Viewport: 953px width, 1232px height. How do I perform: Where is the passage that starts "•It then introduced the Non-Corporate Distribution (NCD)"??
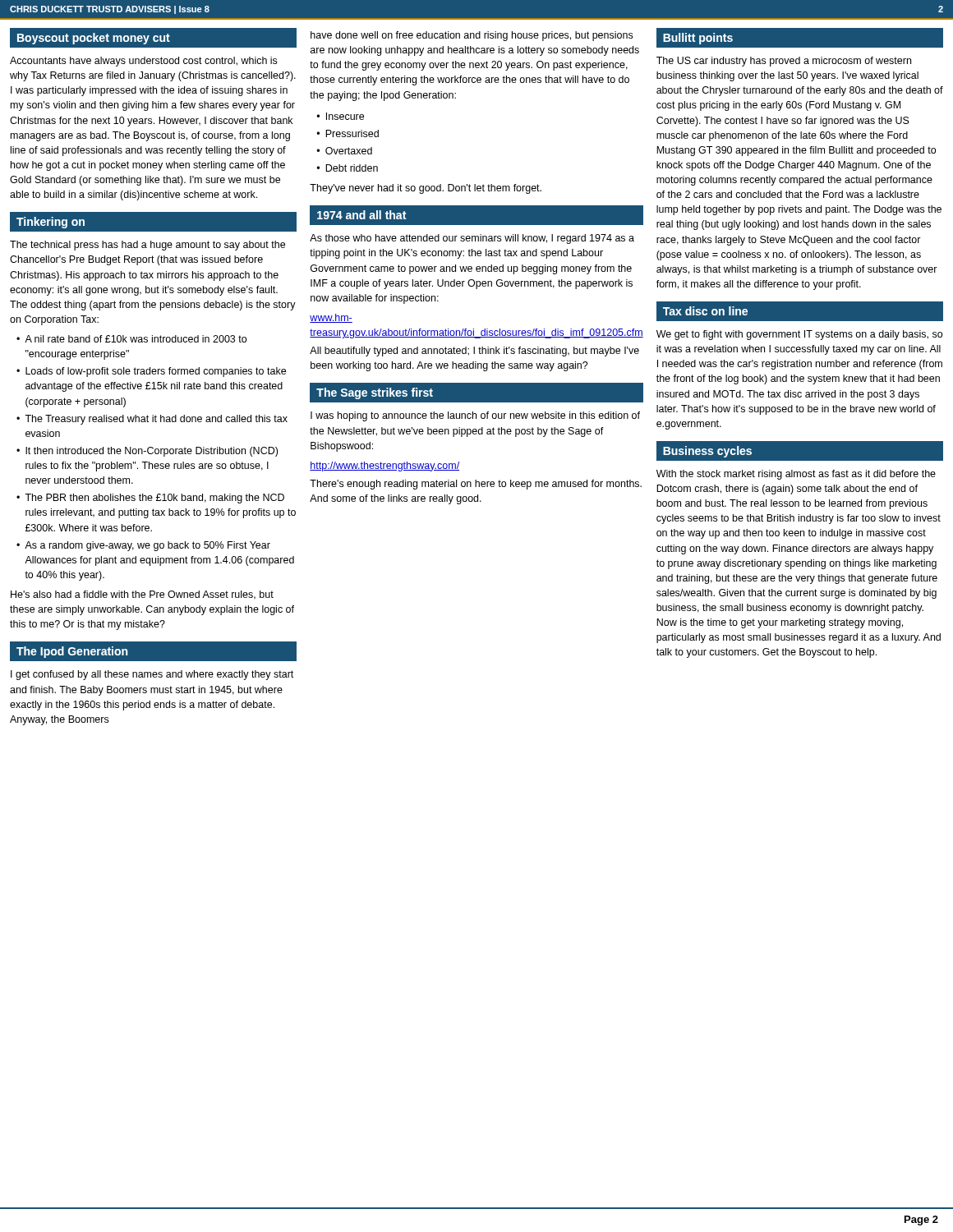pyautogui.click(x=157, y=466)
